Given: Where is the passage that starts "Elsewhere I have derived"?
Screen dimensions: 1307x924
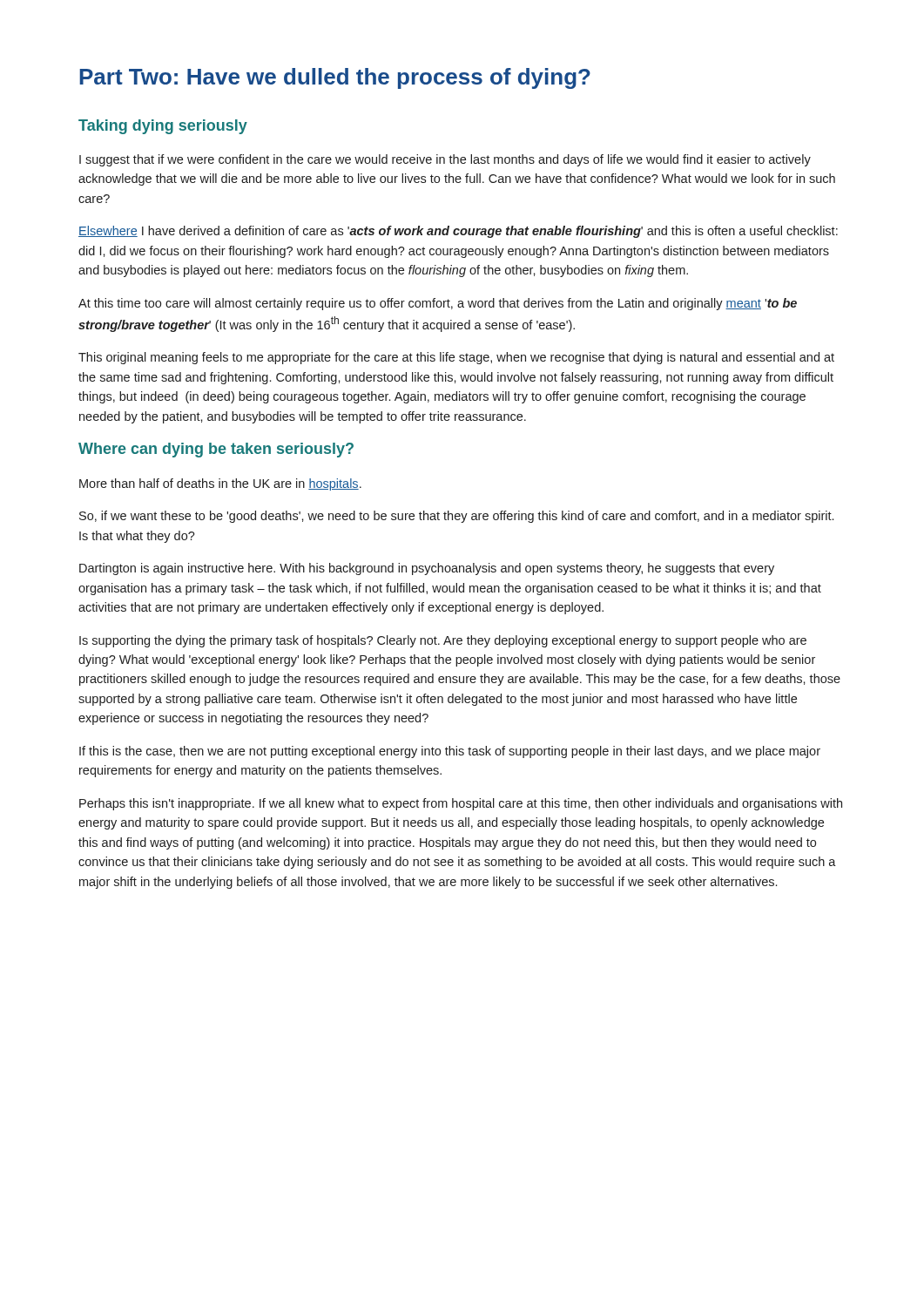Looking at the screenshot, I should pos(458,251).
